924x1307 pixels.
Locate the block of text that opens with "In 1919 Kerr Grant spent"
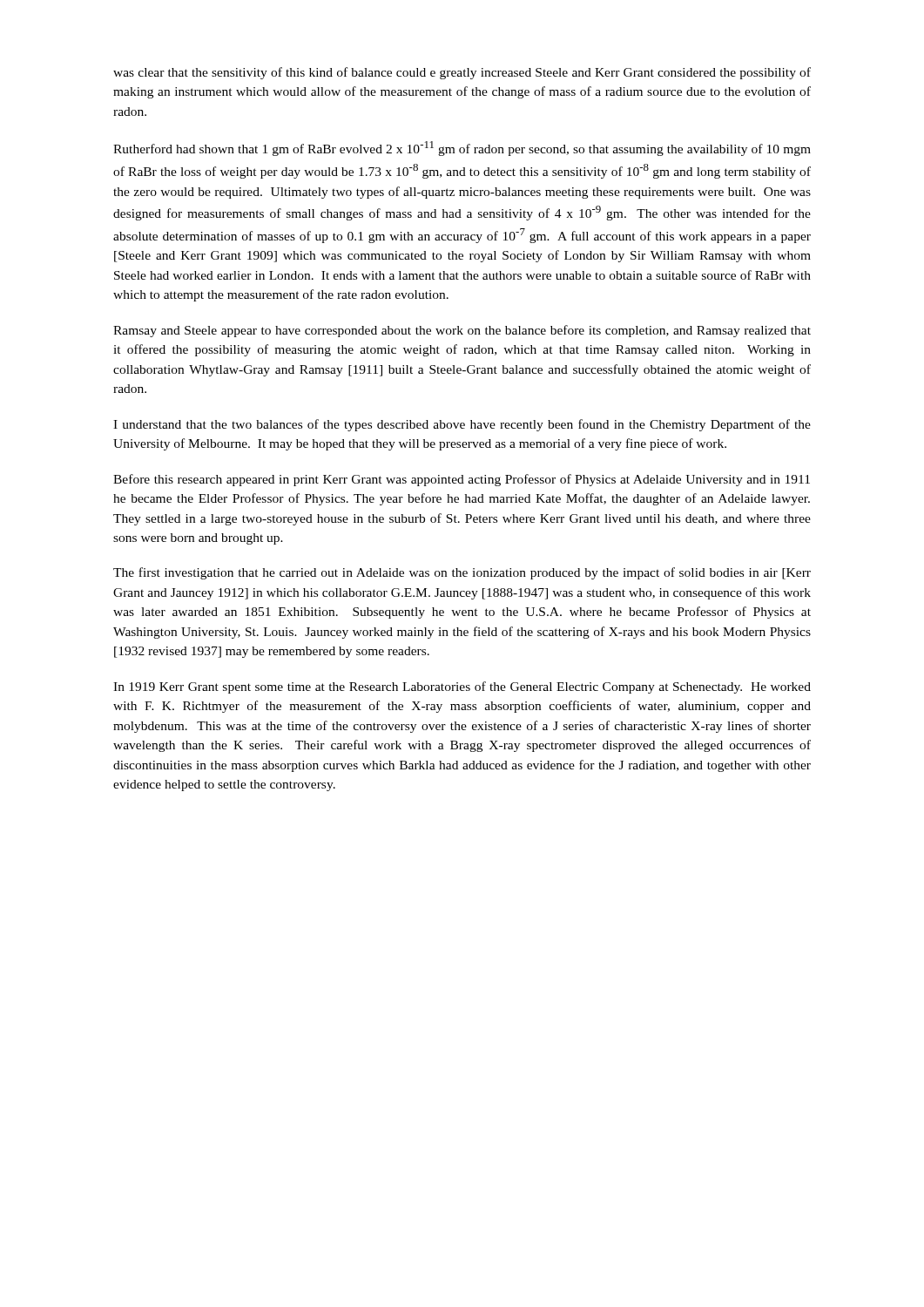point(462,735)
